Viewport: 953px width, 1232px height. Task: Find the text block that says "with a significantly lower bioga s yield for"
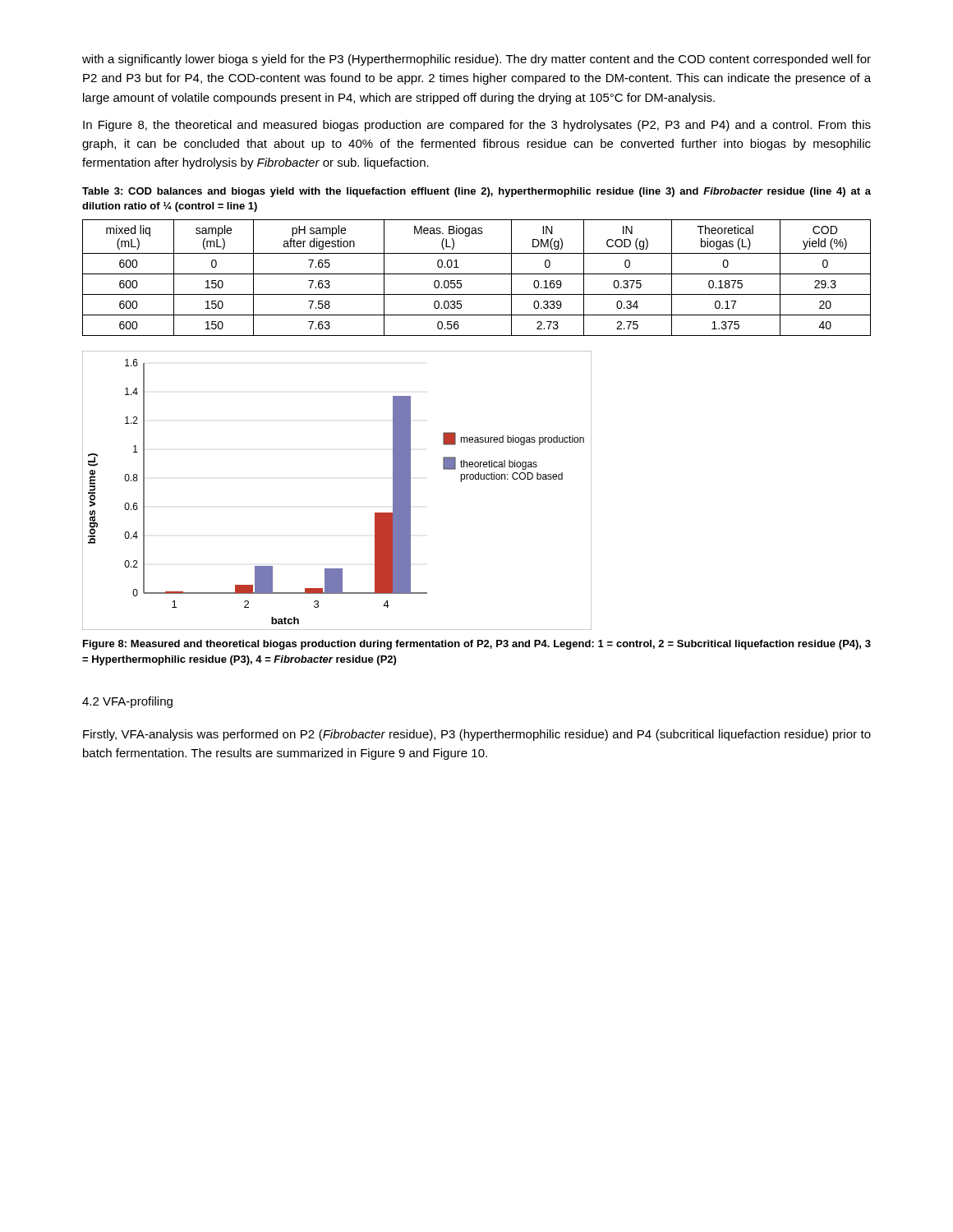tap(476, 78)
